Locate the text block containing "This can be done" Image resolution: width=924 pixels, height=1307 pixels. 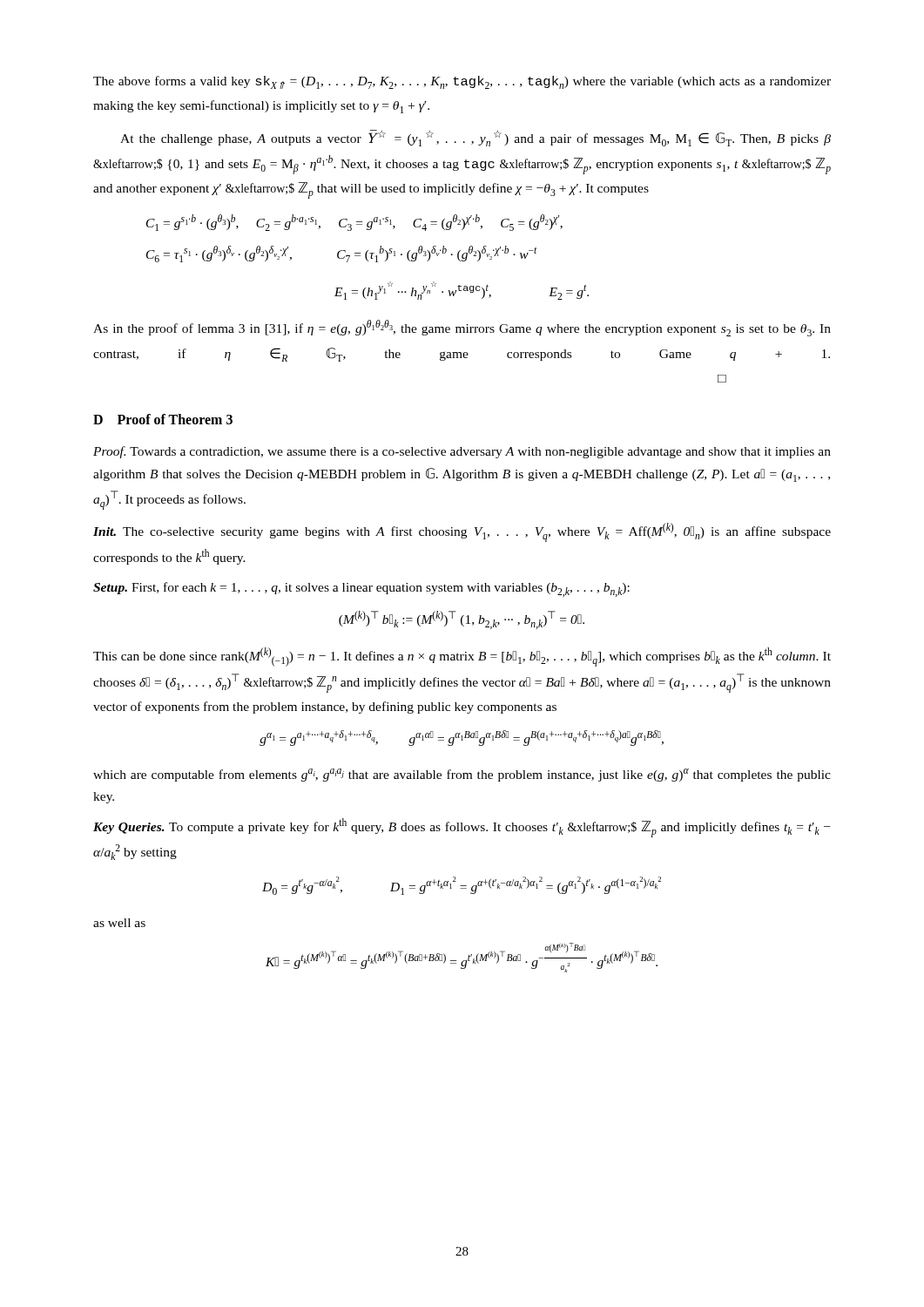tap(462, 681)
